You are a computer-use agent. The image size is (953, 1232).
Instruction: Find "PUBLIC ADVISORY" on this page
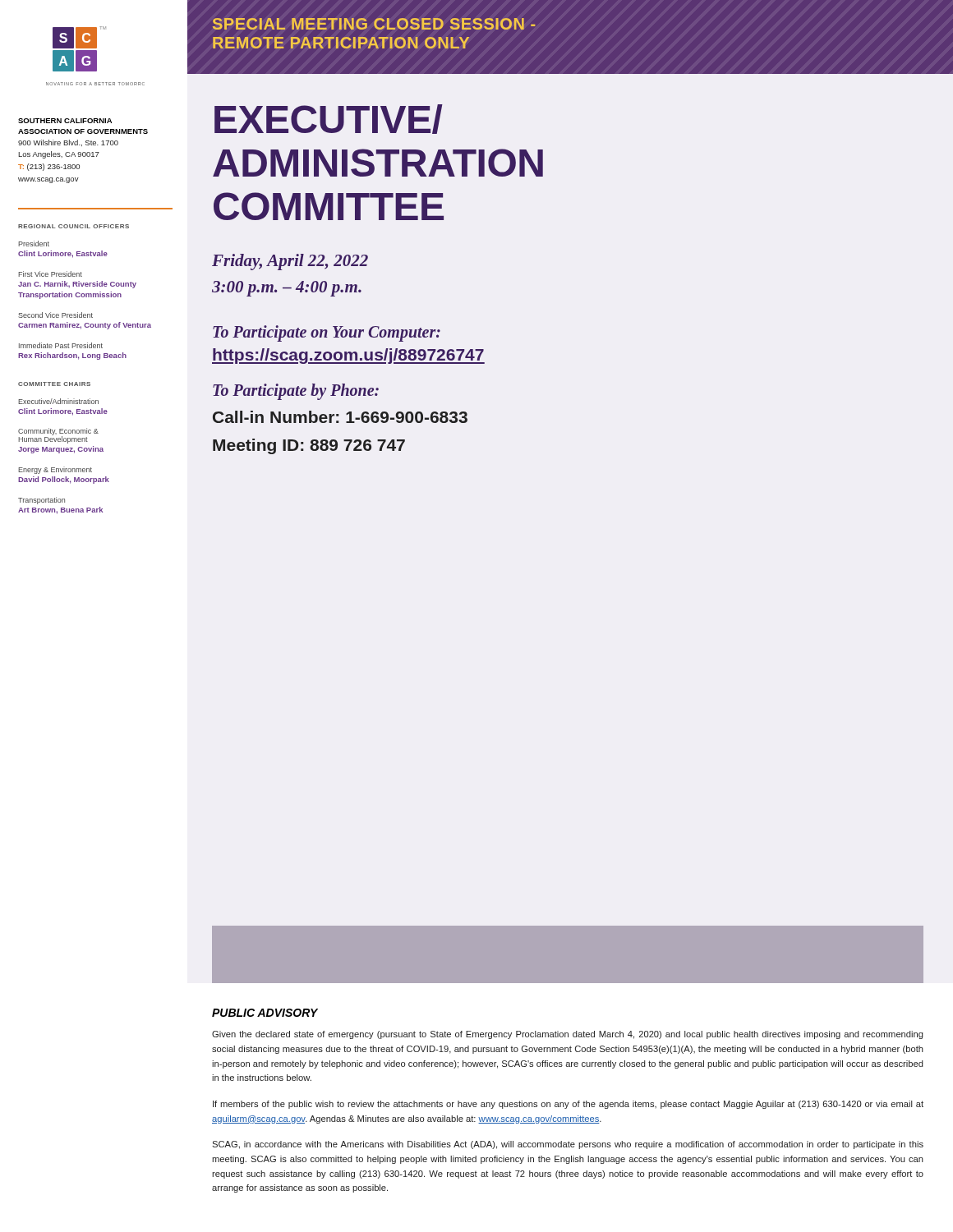(265, 1013)
